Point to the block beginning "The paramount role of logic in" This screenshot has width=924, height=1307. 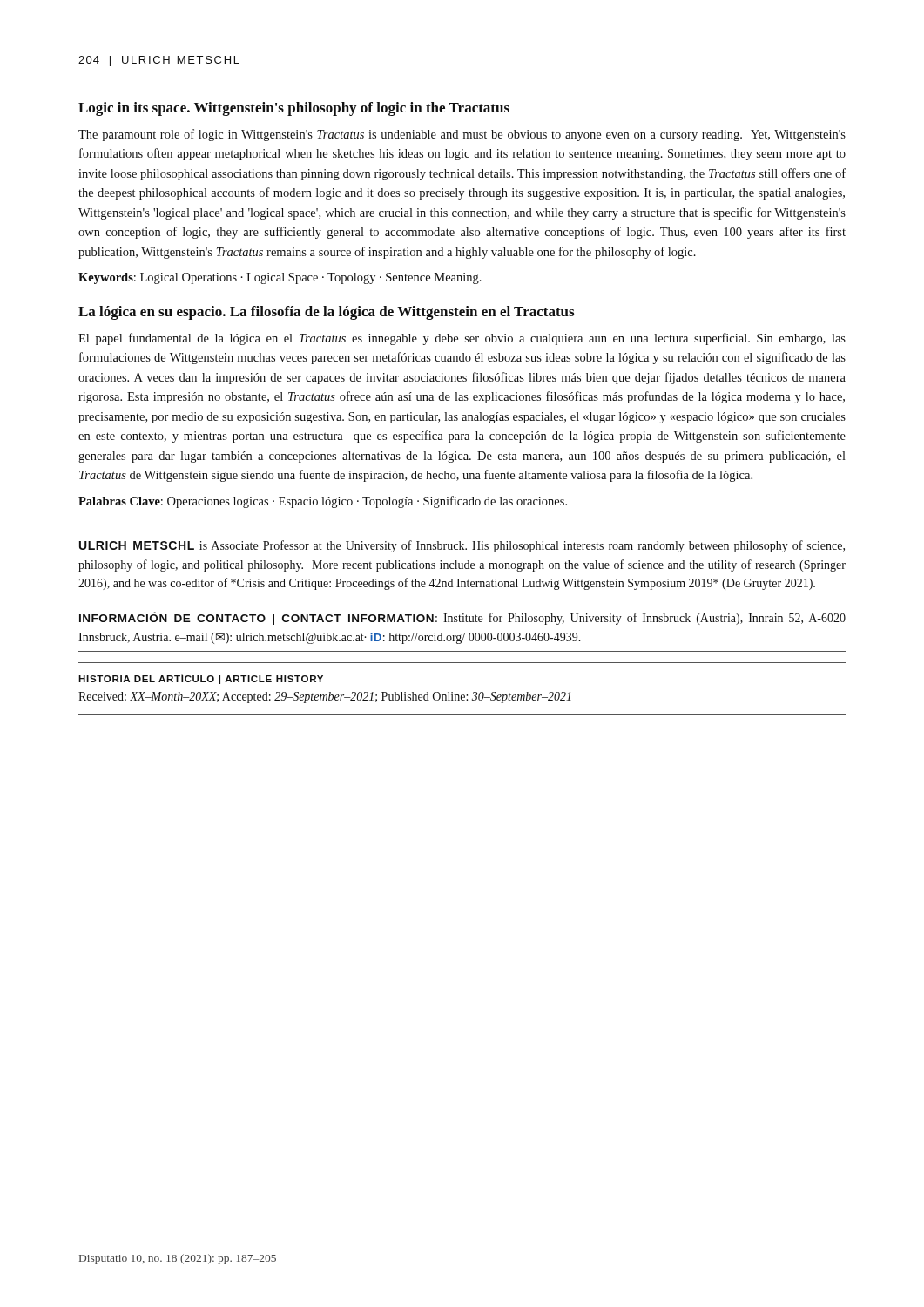462,193
